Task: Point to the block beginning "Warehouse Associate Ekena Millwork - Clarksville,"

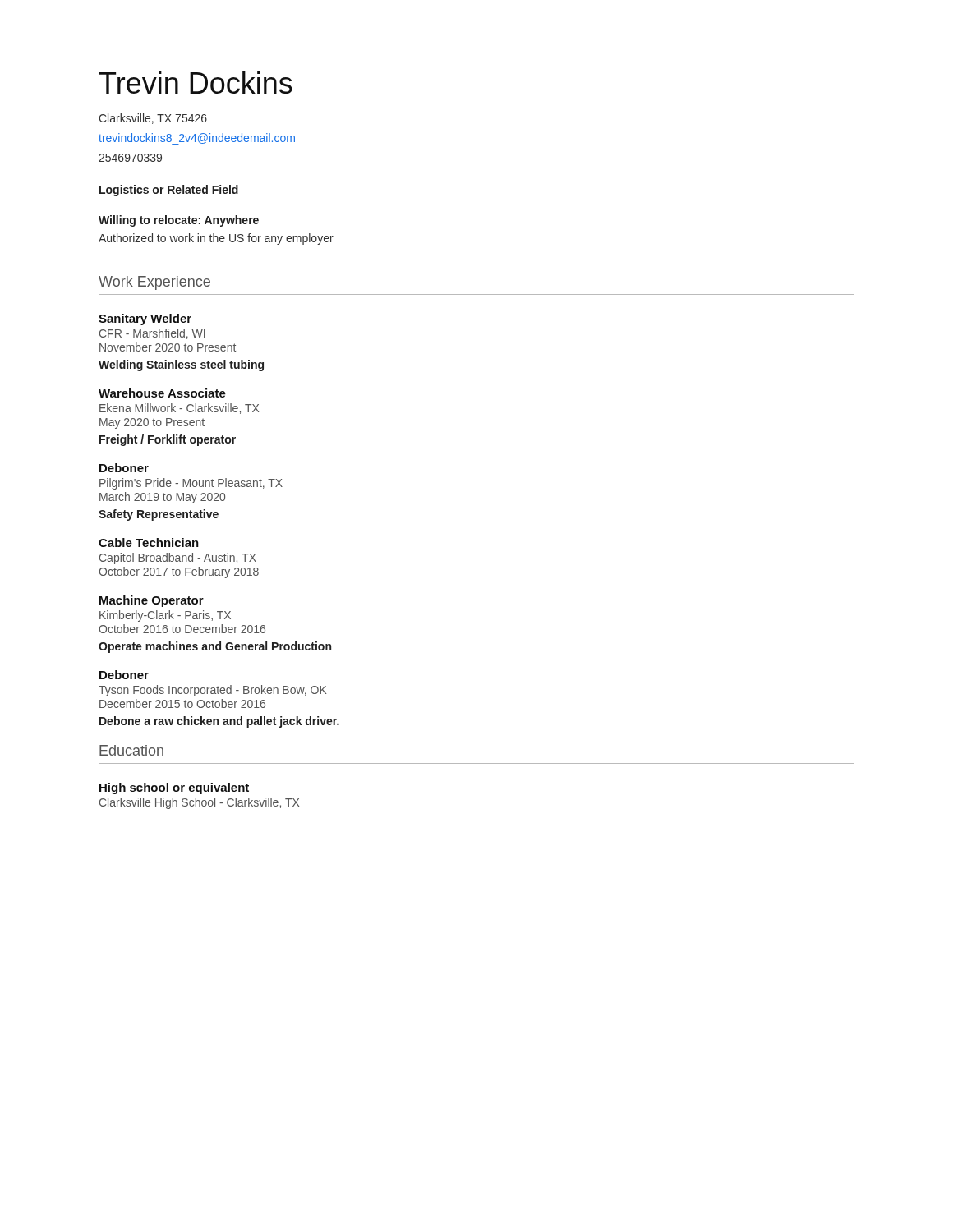Action: tap(162, 393)
